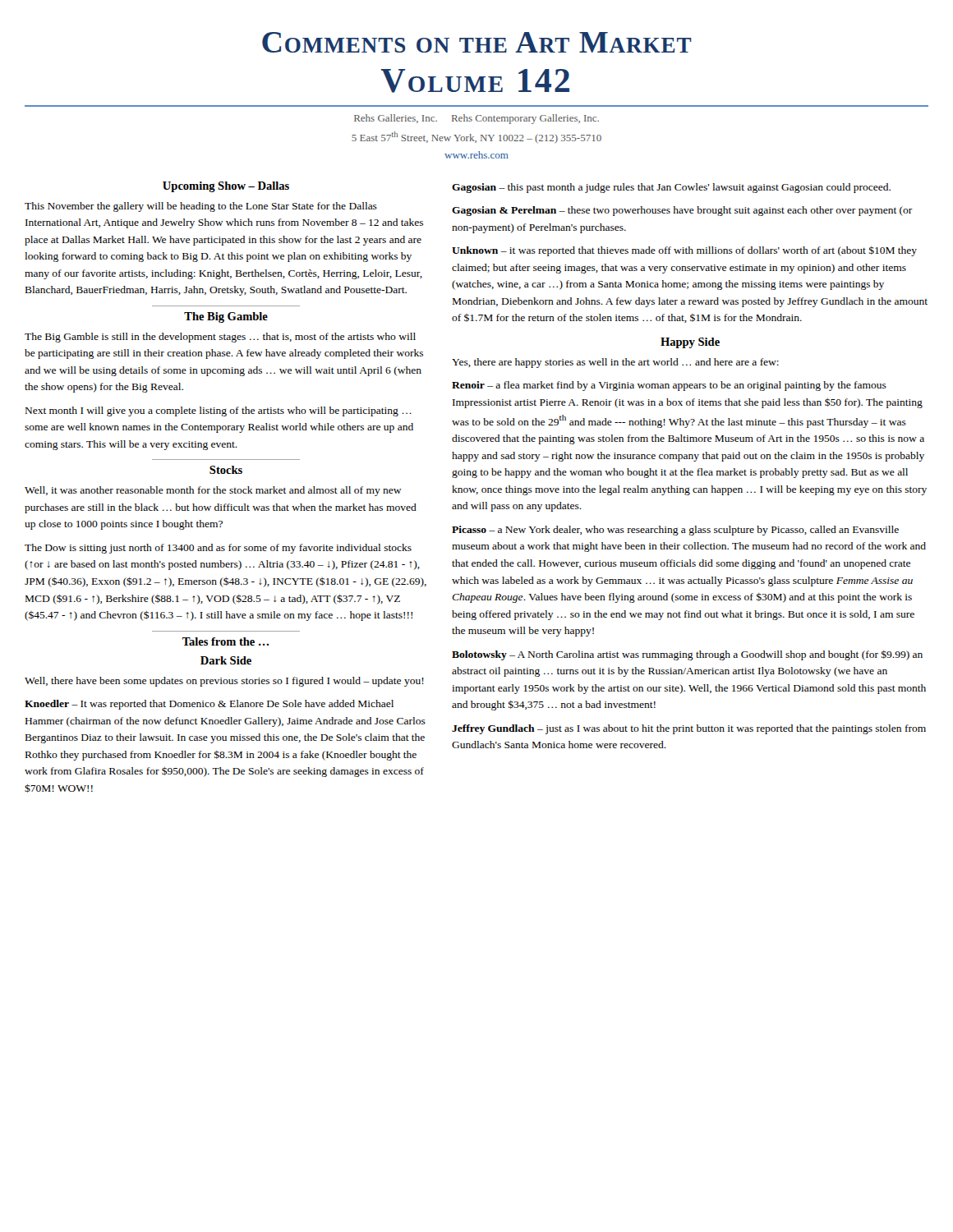Find the block on this page that starts "Gagosian – this past month a judge"
Screen dimensions: 1232x953
pos(672,187)
